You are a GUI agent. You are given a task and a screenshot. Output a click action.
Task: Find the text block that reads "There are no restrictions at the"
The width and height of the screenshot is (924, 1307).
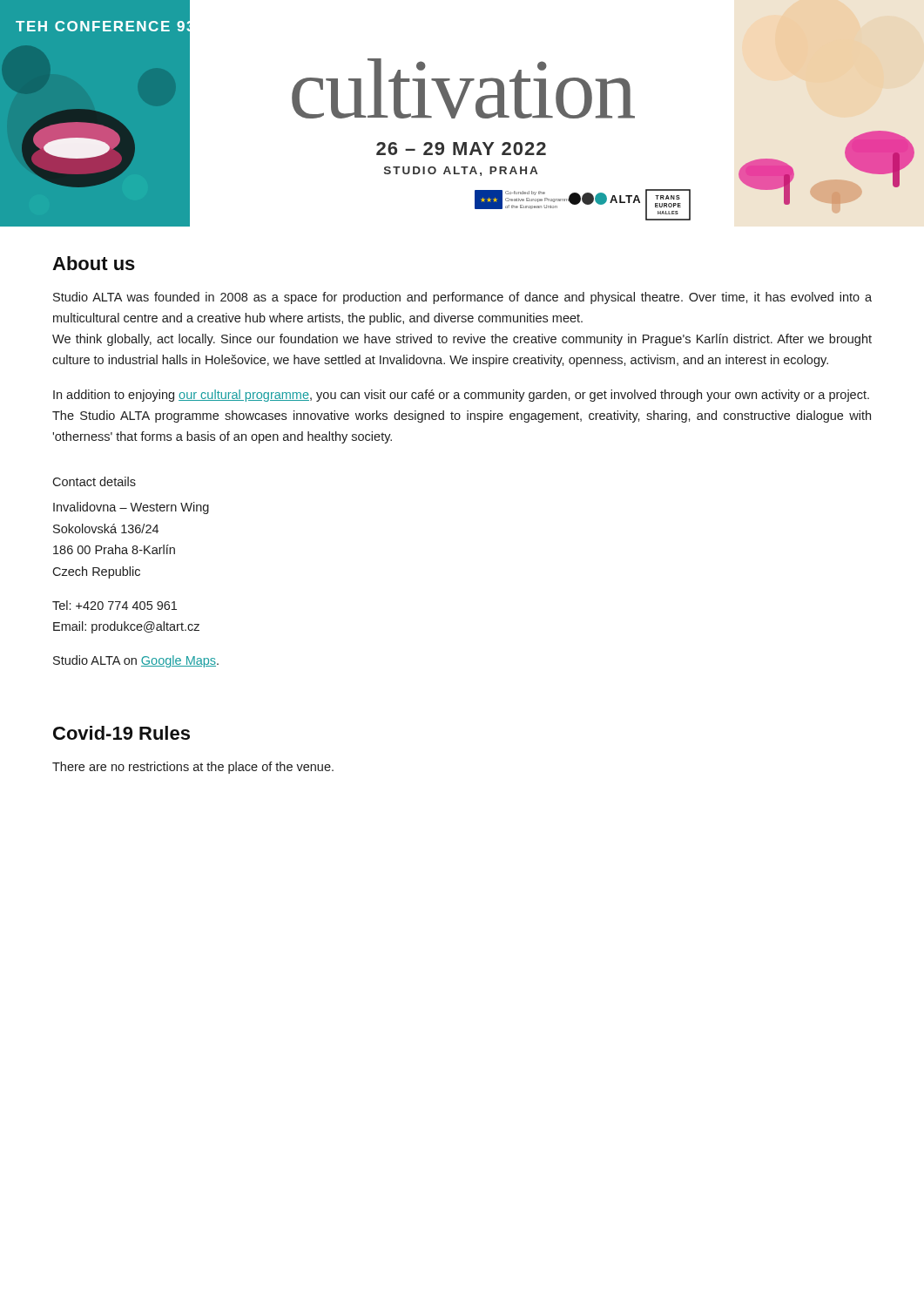click(193, 766)
